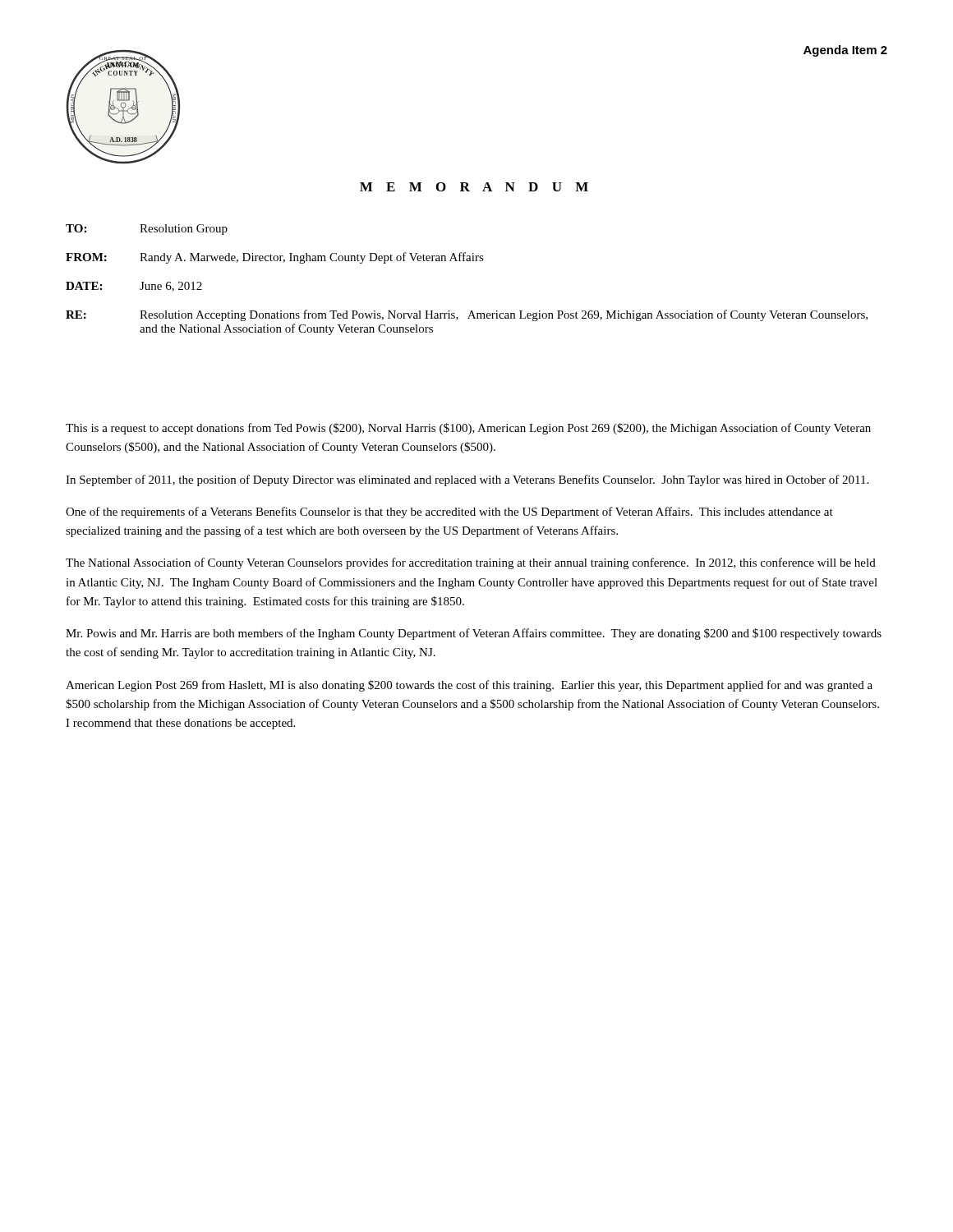Click the passage that begins "DATE: June 6,"
This screenshot has width=953, height=1232.
[x=87, y=286]
